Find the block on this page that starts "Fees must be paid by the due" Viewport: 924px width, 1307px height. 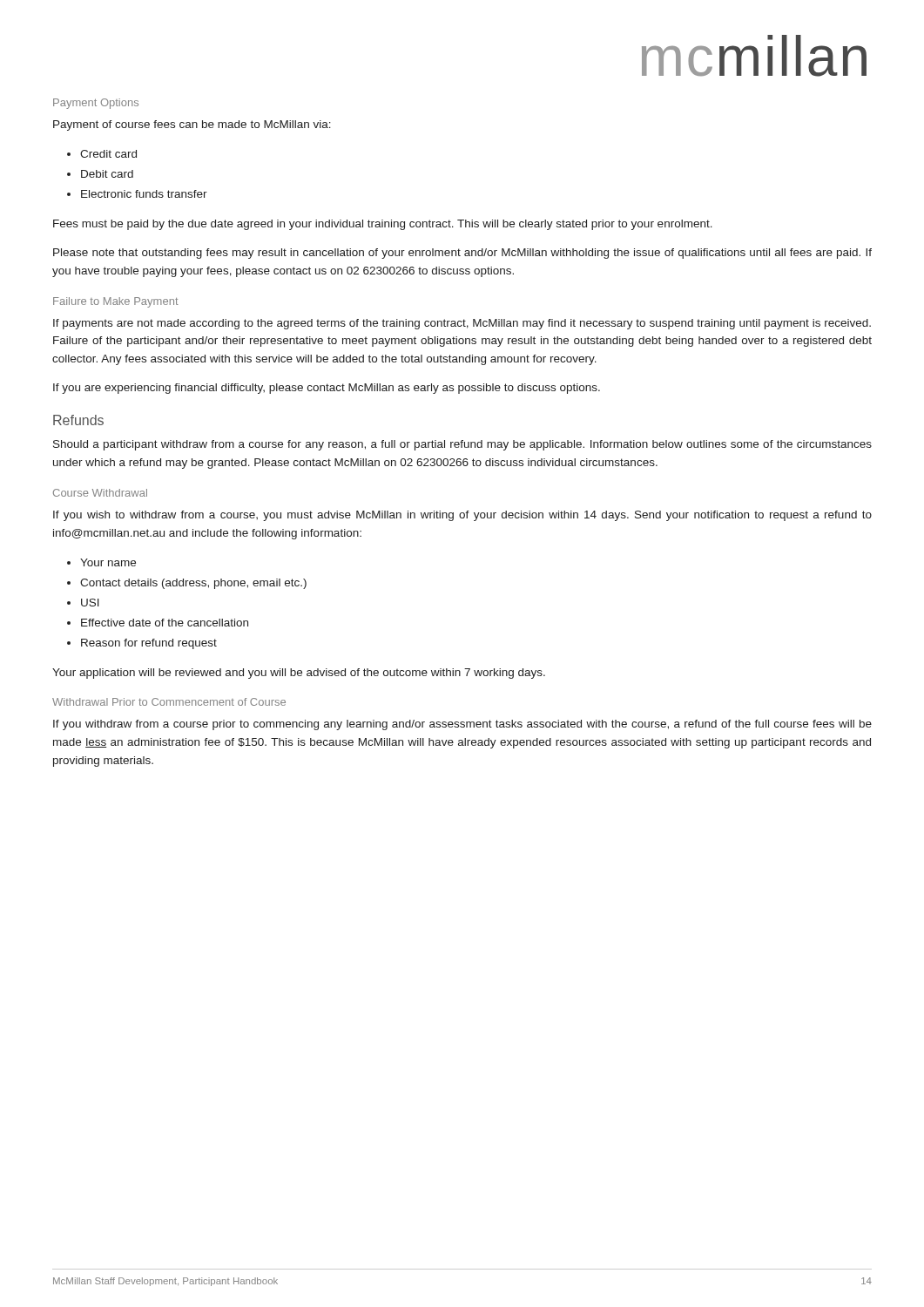click(383, 223)
